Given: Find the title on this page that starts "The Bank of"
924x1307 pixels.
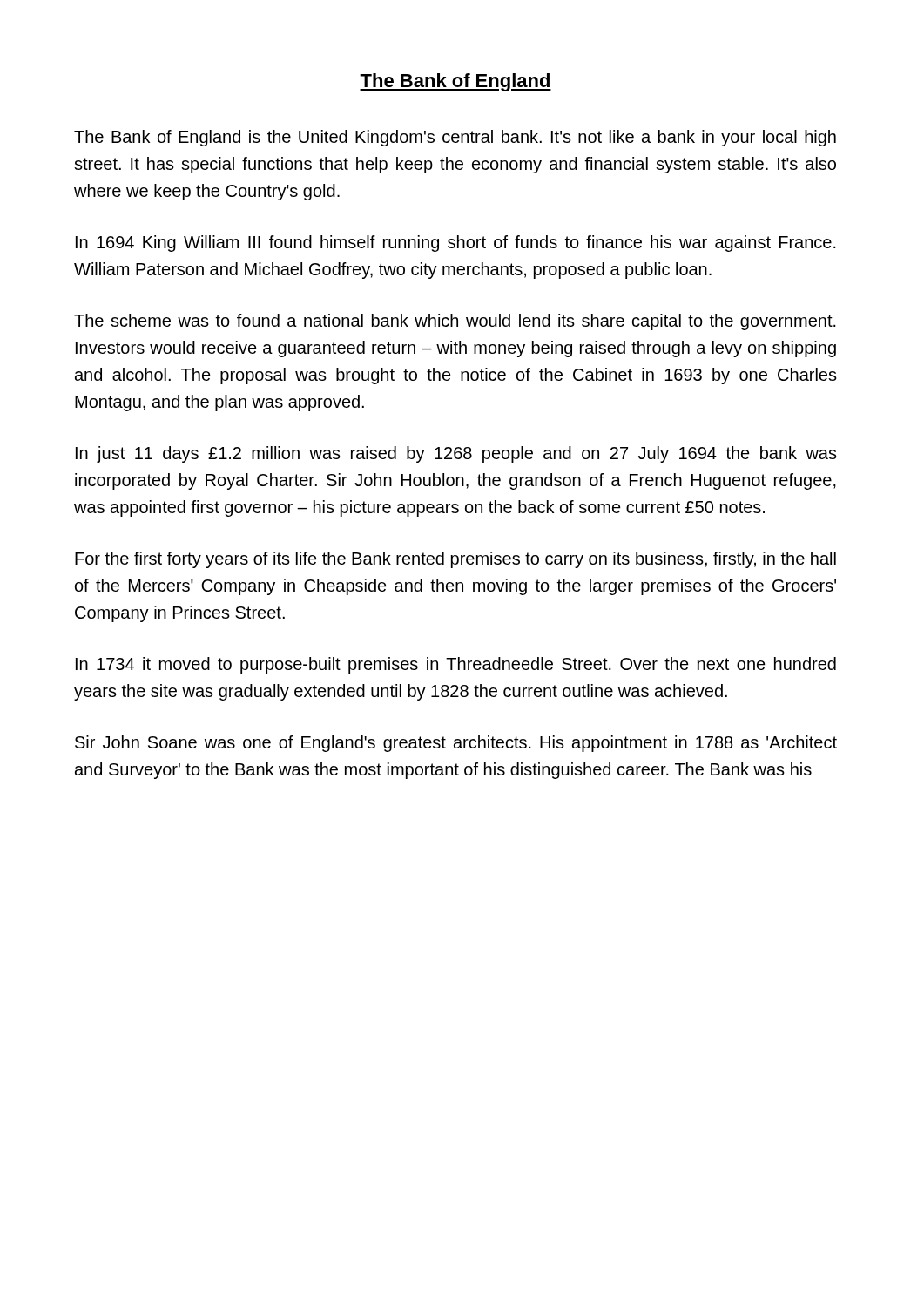Looking at the screenshot, I should coord(455,81).
